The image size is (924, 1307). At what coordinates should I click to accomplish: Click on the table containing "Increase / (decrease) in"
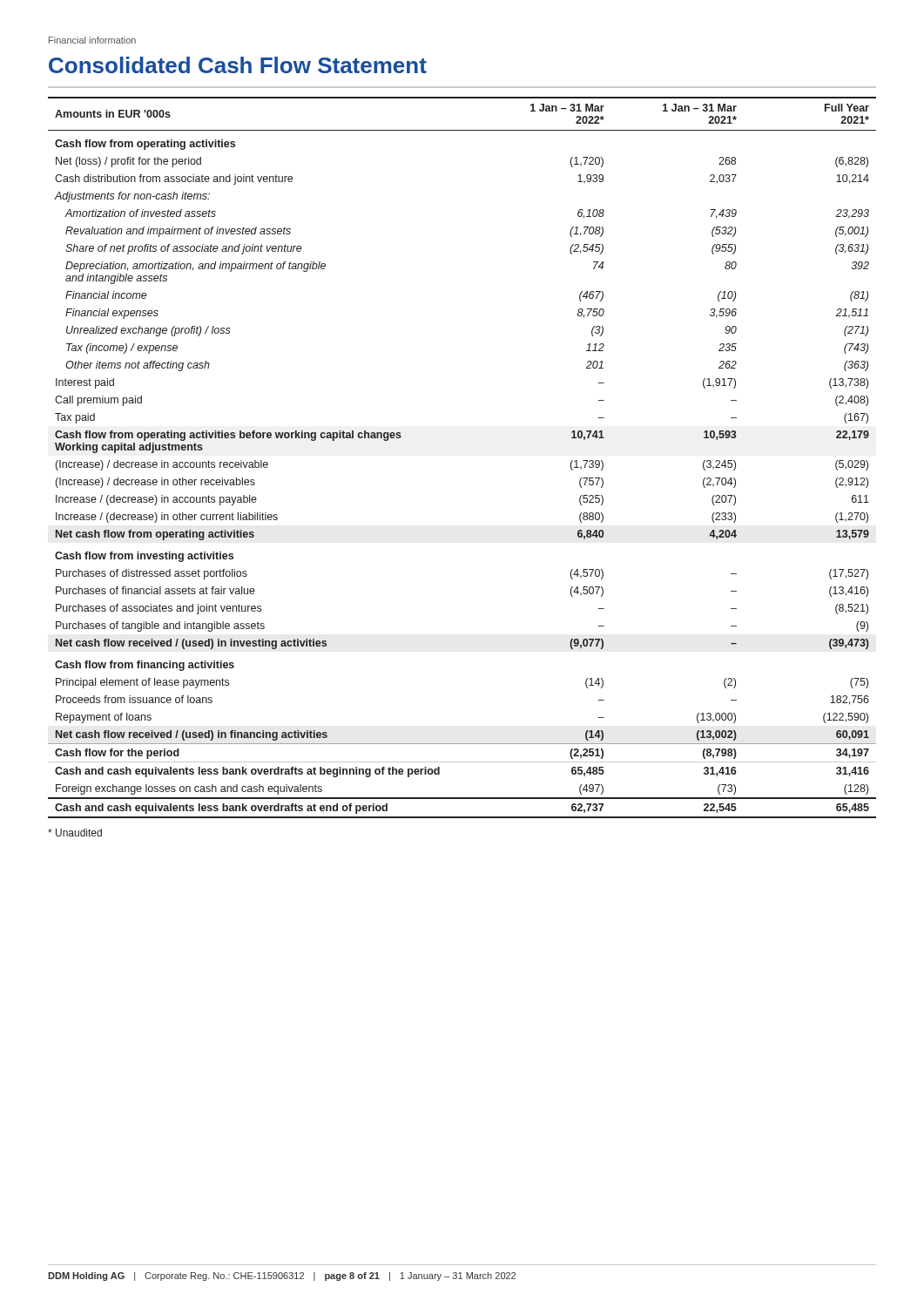pyautogui.click(x=462, y=457)
